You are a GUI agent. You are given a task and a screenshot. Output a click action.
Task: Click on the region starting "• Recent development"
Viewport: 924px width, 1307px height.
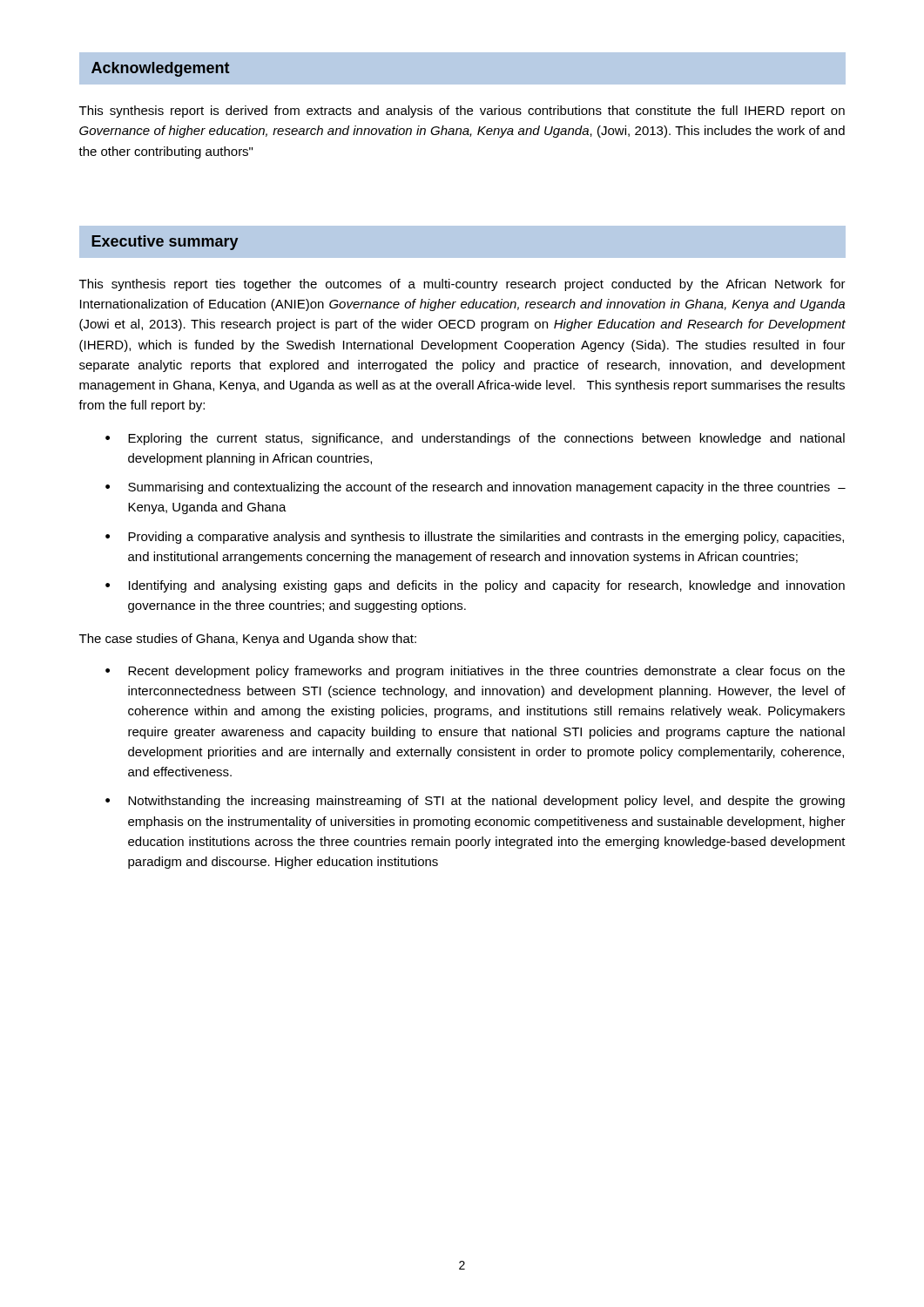tap(475, 721)
